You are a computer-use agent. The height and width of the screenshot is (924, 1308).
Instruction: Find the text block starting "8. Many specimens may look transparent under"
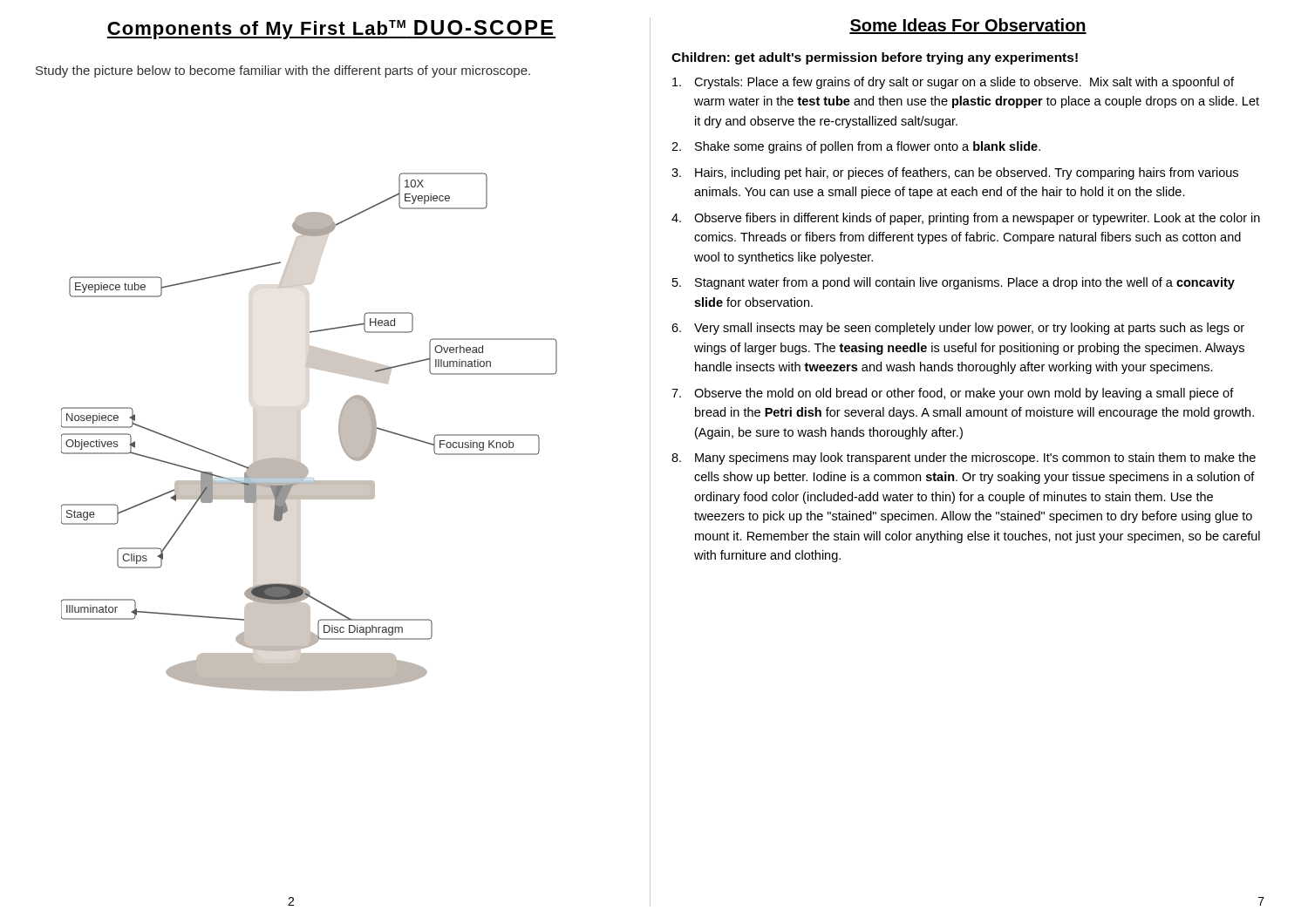click(x=968, y=507)
